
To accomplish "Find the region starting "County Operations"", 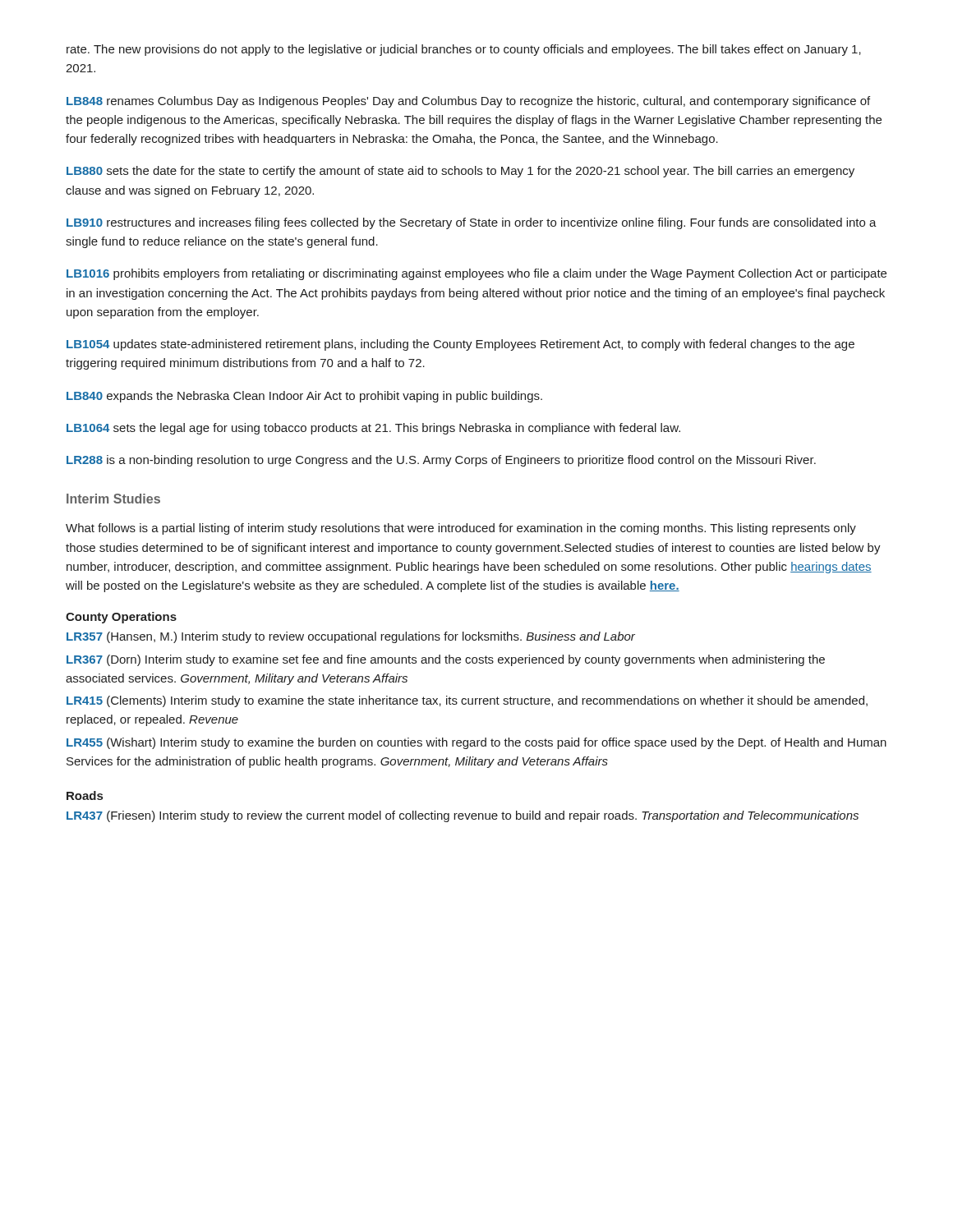I will click(121, 617).
